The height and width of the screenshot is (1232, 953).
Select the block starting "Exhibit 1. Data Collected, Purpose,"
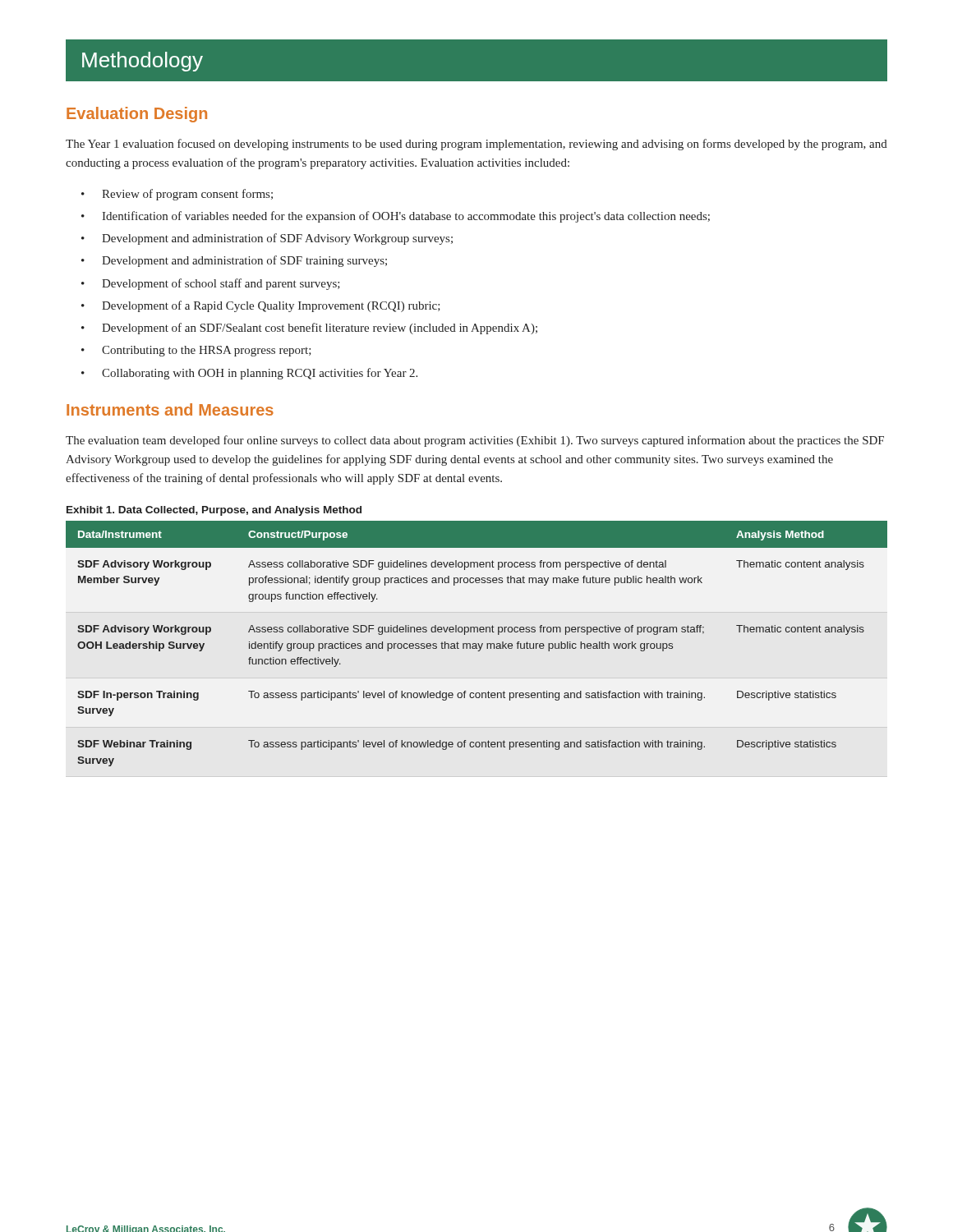214,509
